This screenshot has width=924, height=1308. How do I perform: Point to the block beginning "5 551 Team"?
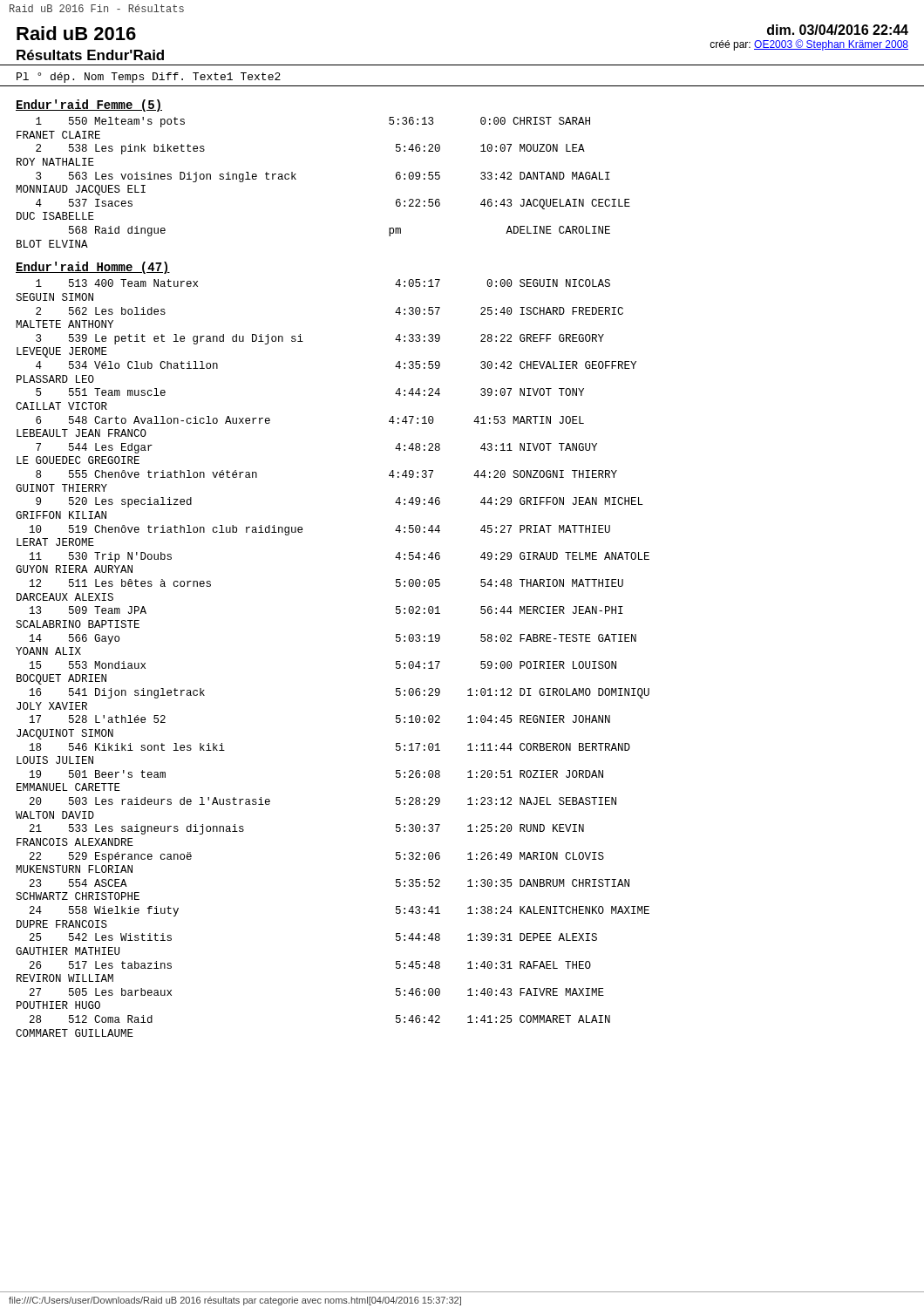pyautogui.click(x=117, y=392)
